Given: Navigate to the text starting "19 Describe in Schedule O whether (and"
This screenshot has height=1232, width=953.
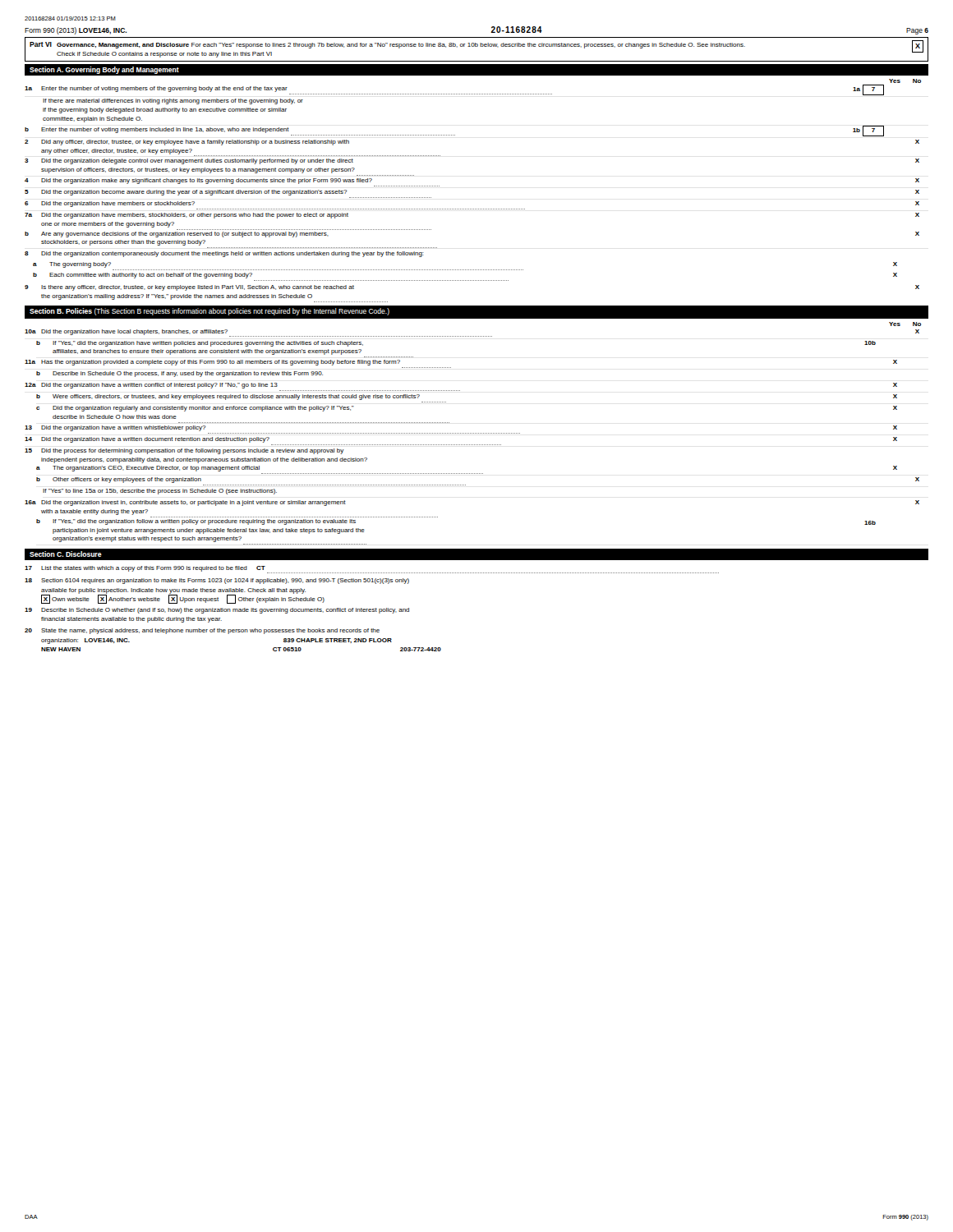Looking at the screenshot, I should [x=217, y=615].
